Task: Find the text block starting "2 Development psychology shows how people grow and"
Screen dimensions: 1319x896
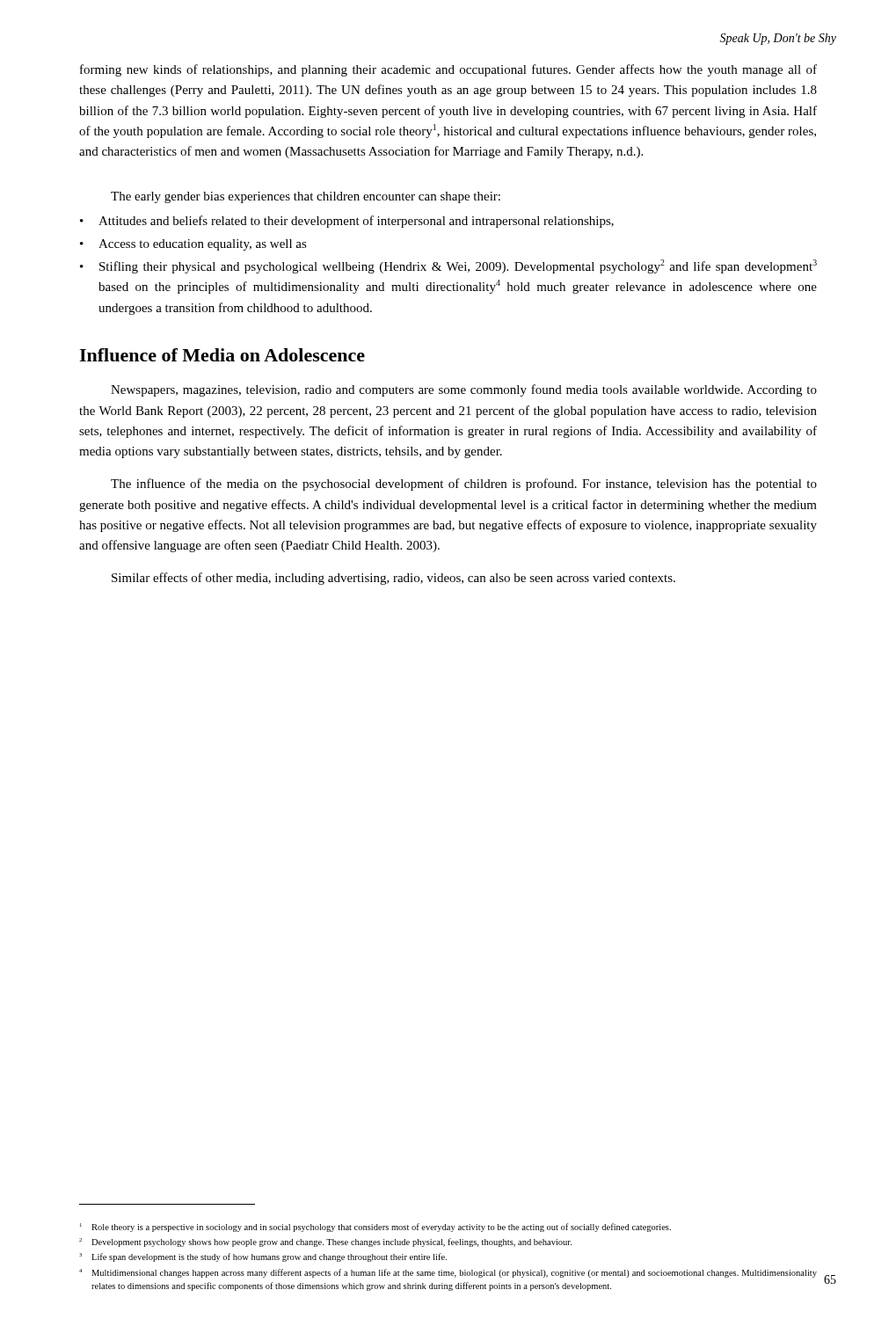Action: (x=448, y=1242)
